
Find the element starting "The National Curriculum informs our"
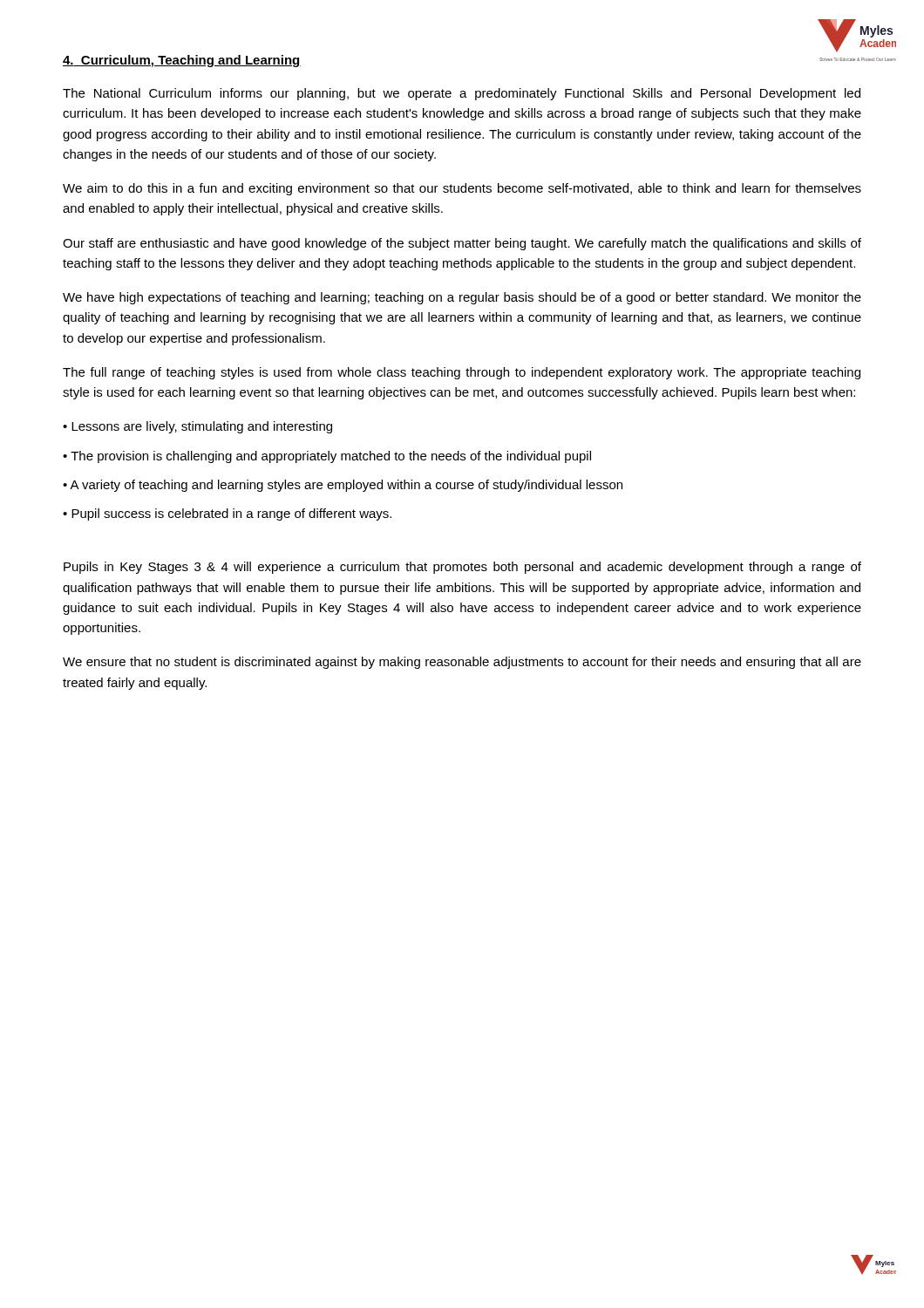tap(462, 123)
